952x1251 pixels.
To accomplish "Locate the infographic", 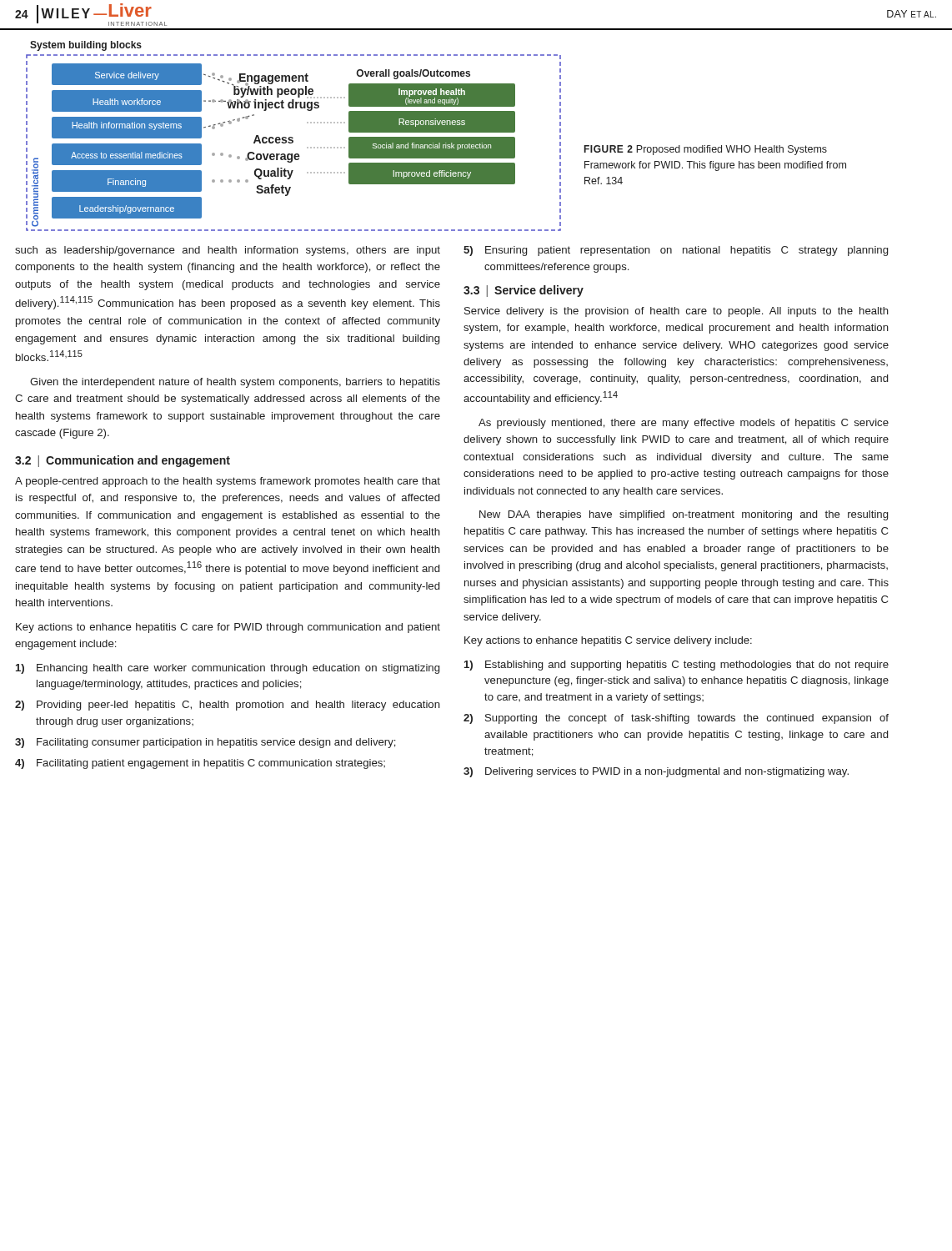I will point(294,135).
